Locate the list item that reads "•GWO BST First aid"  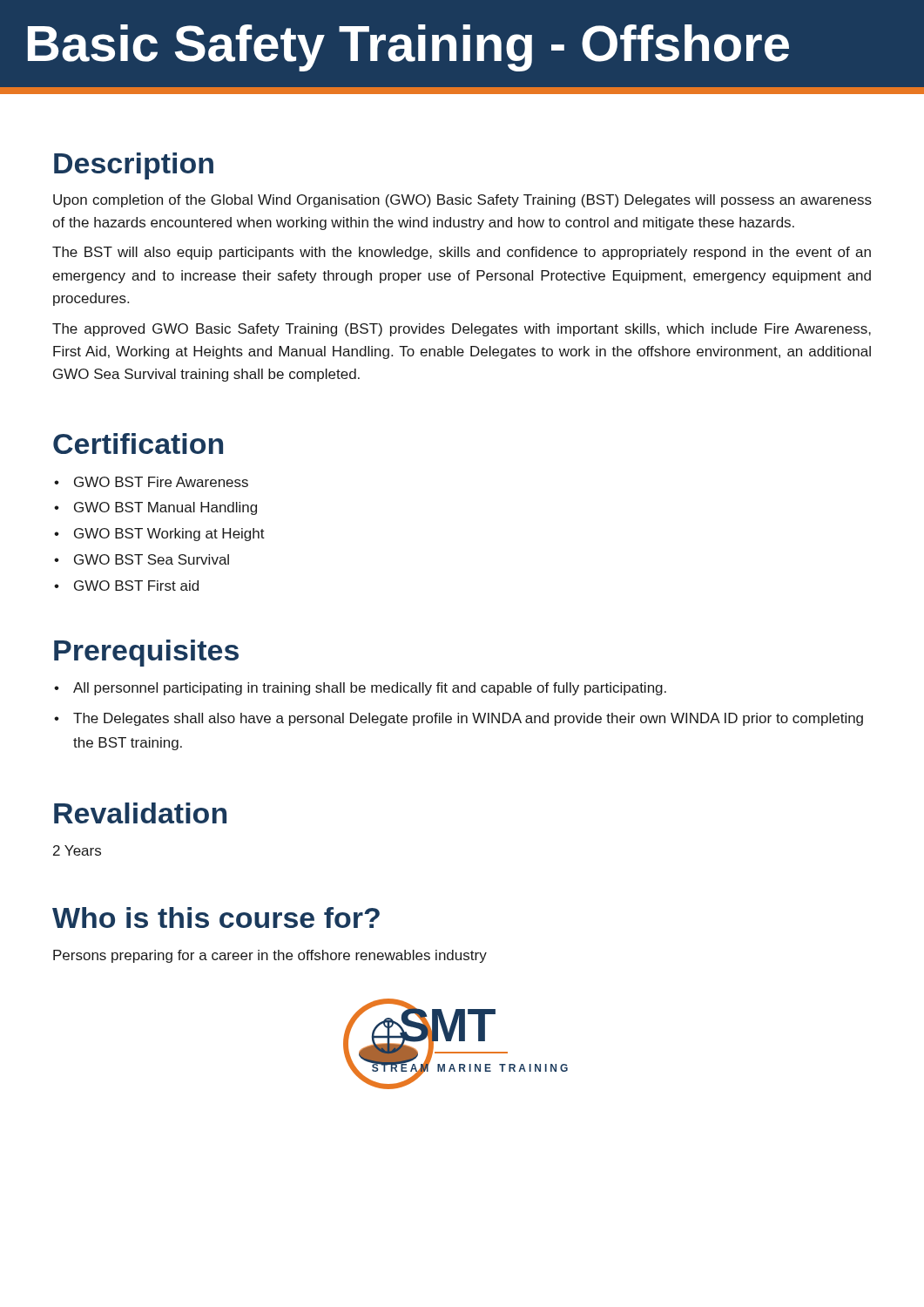pyautogui.click(x=127, y=586)
